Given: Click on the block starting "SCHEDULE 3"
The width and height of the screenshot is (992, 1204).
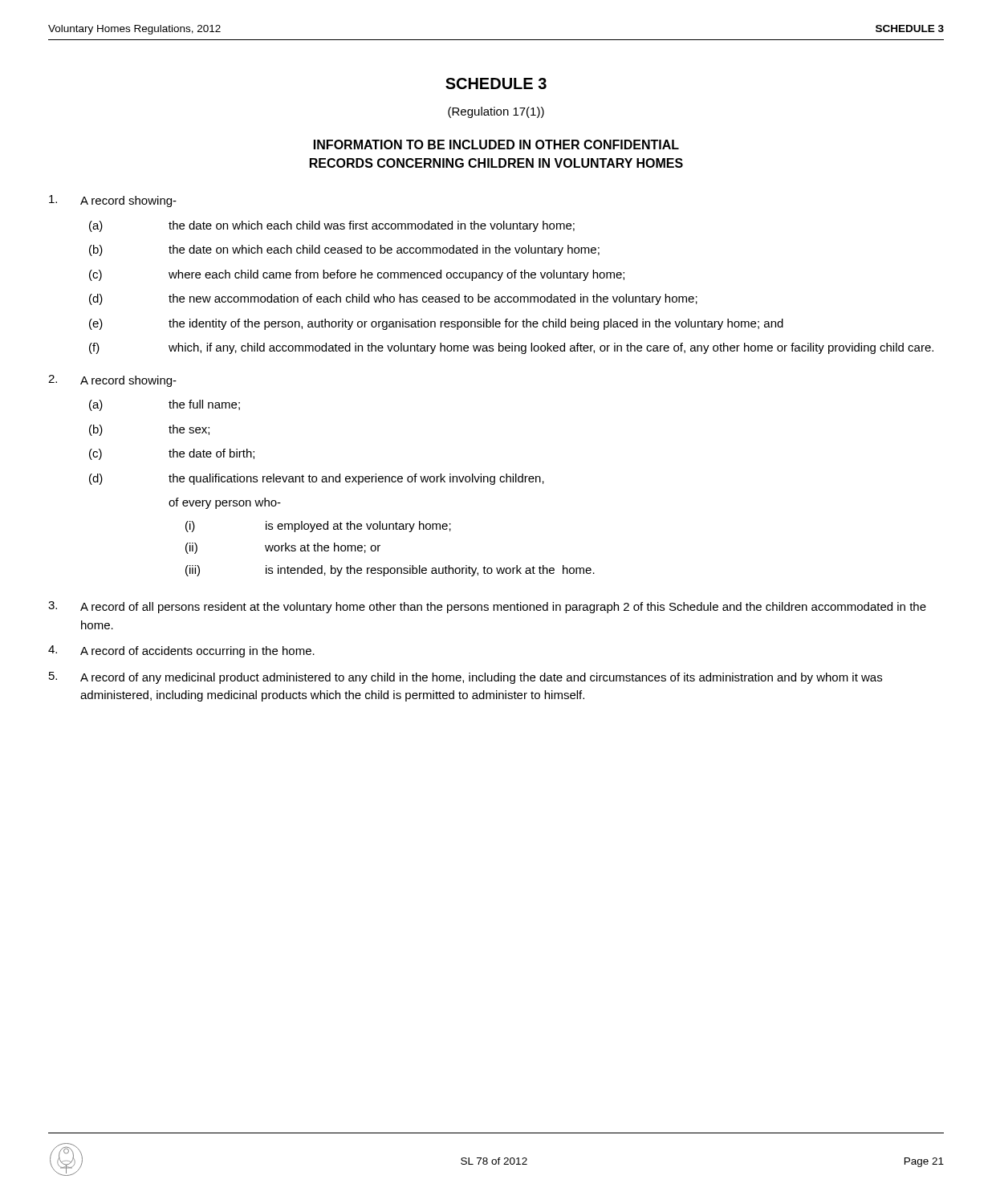Looking at the screenshot, I should [496, 83].
